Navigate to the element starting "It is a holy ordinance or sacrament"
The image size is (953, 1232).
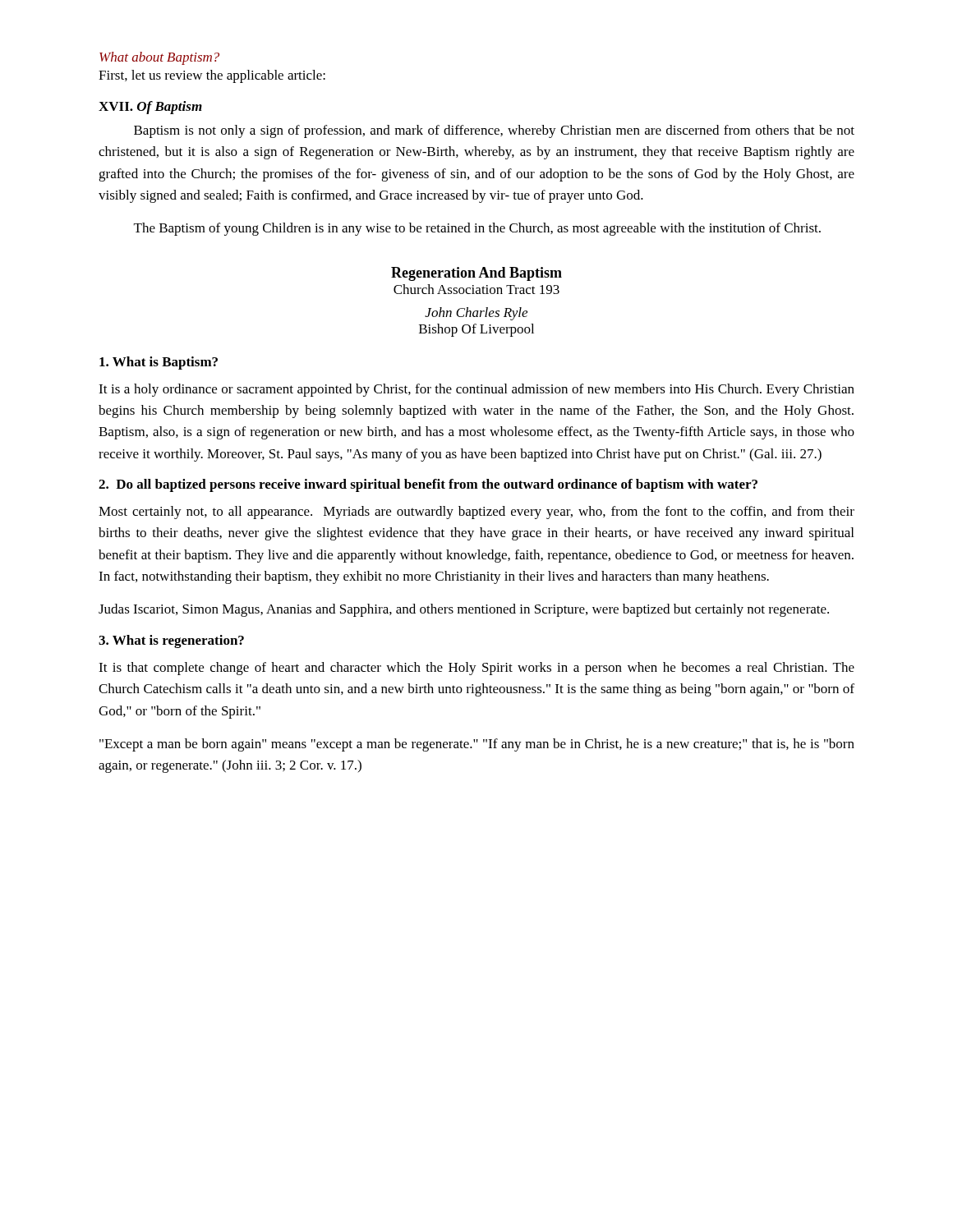pyautogui.click(x=476, y=421)
